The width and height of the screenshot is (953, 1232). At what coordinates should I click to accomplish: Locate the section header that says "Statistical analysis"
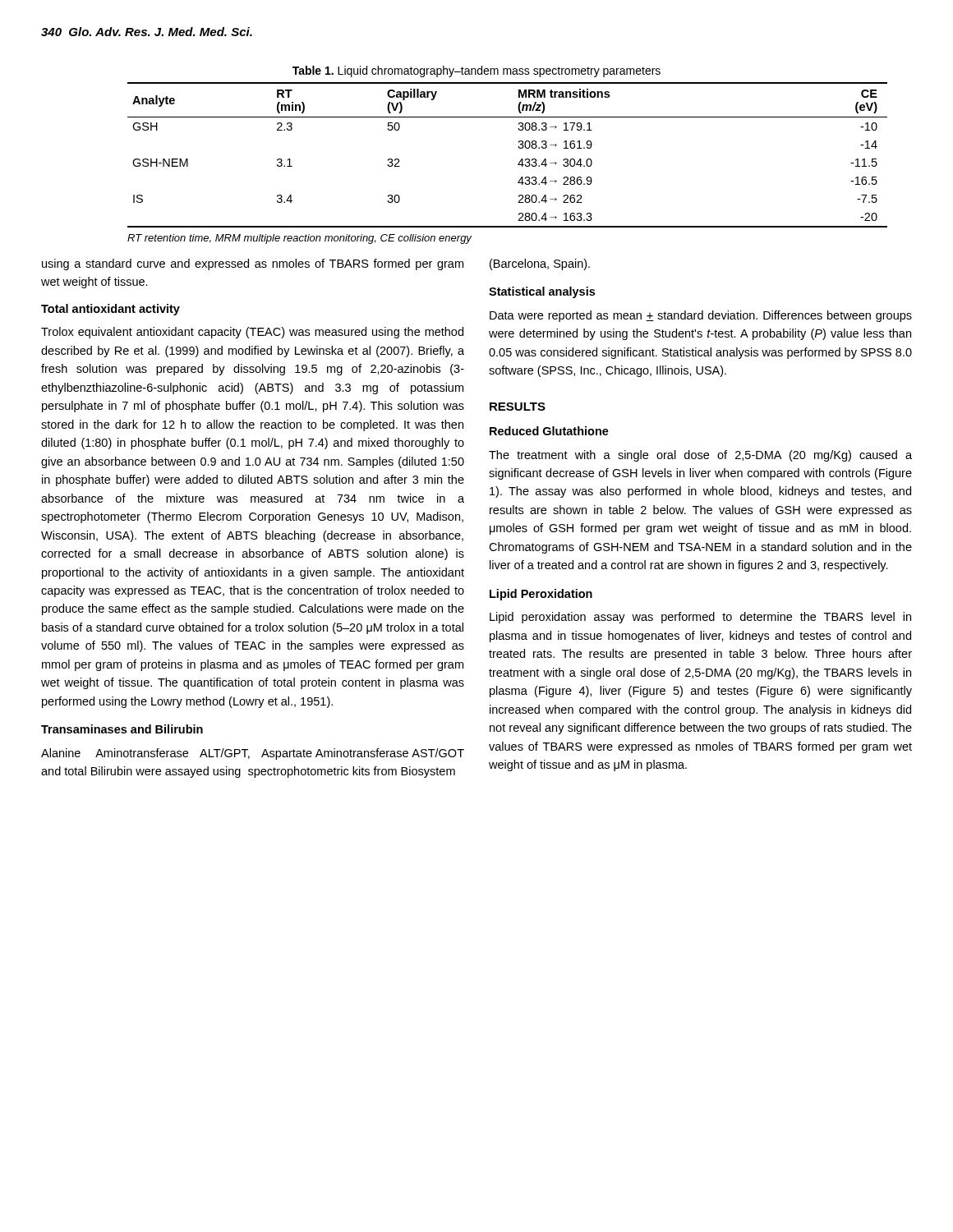tap(542, 292)
